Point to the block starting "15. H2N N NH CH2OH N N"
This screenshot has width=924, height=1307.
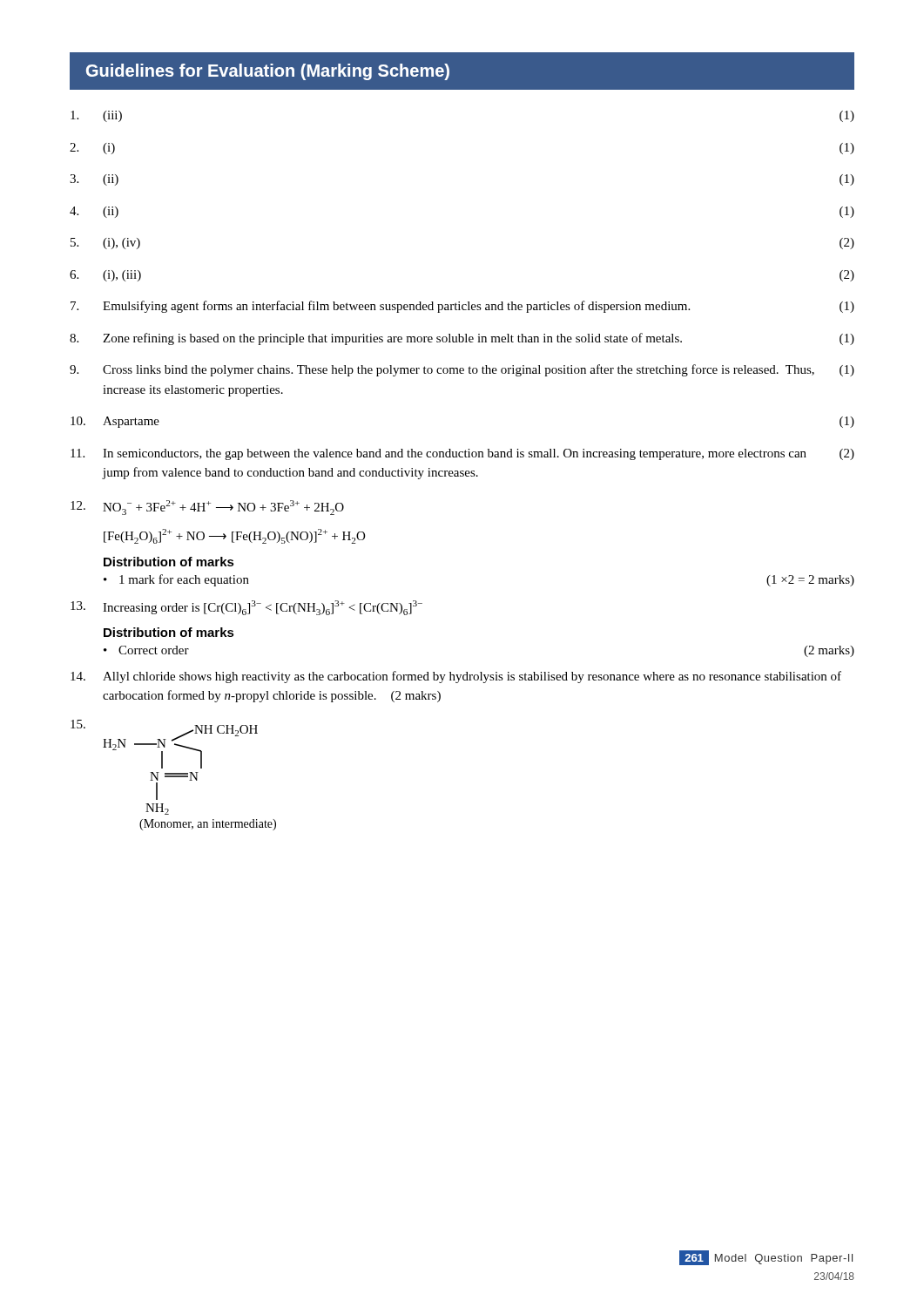point(182,765)
